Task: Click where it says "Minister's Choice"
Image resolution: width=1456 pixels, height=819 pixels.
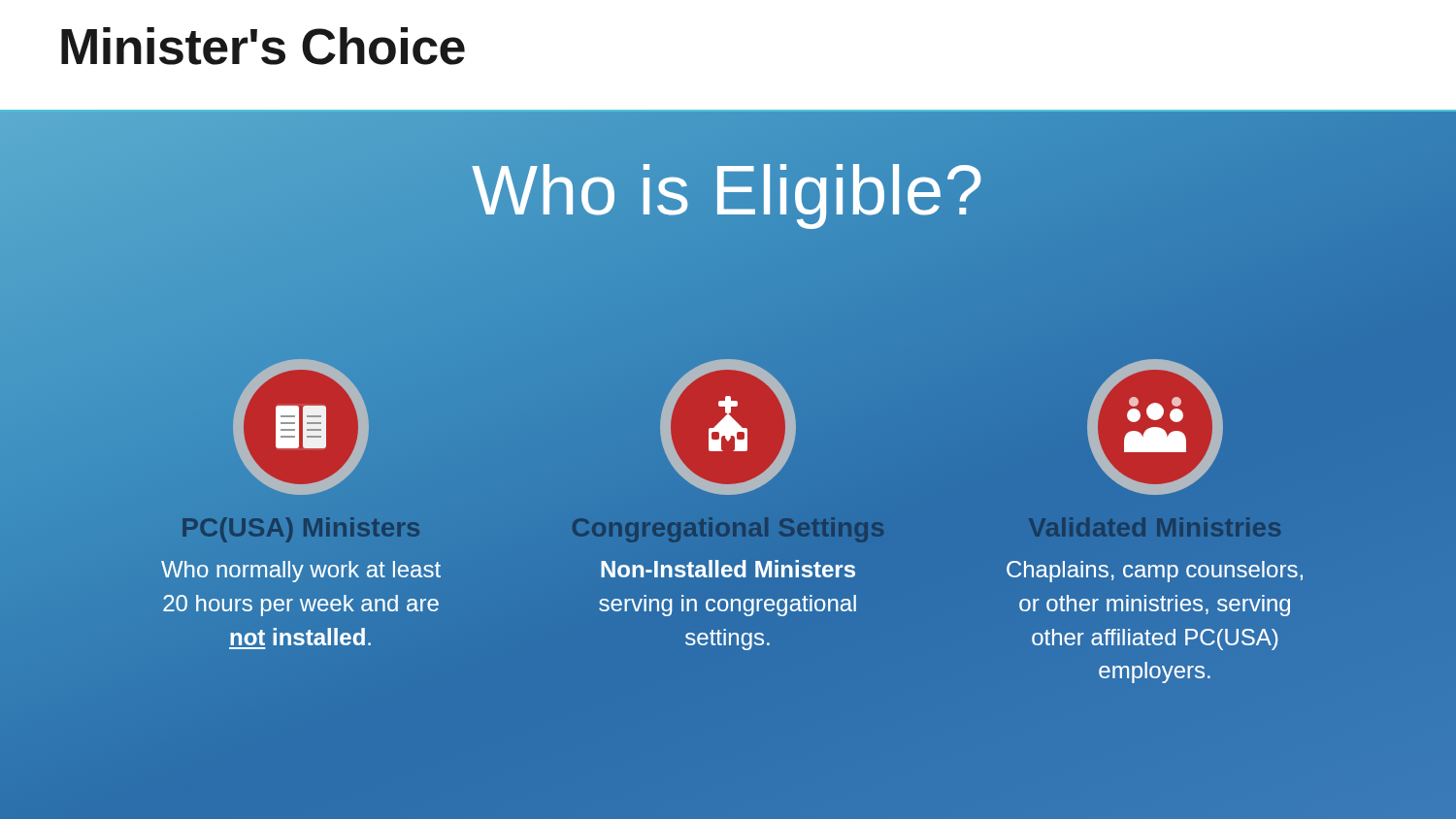Action: [262, 47]
